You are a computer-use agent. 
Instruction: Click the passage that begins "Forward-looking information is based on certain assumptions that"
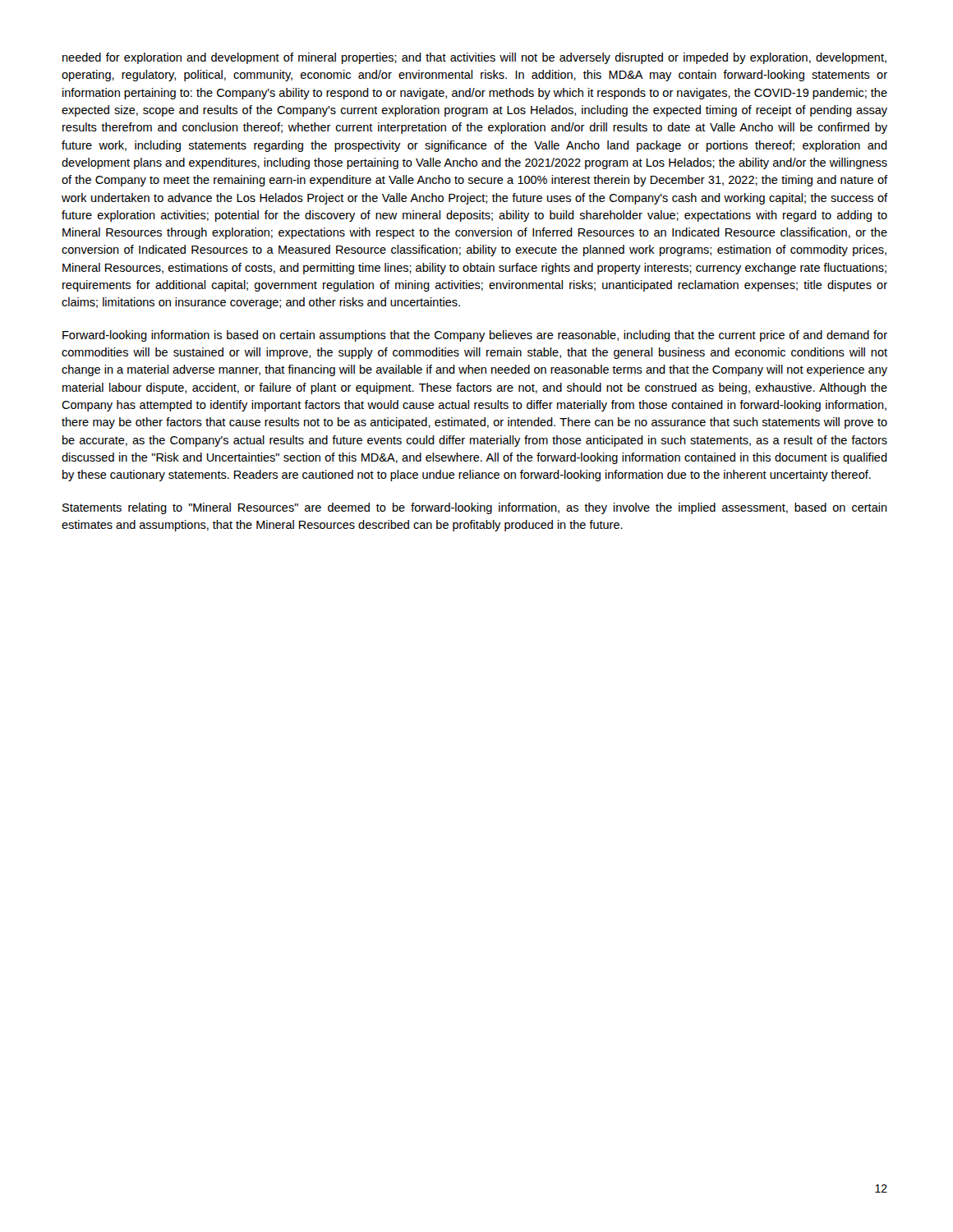(x=474, y=405)
